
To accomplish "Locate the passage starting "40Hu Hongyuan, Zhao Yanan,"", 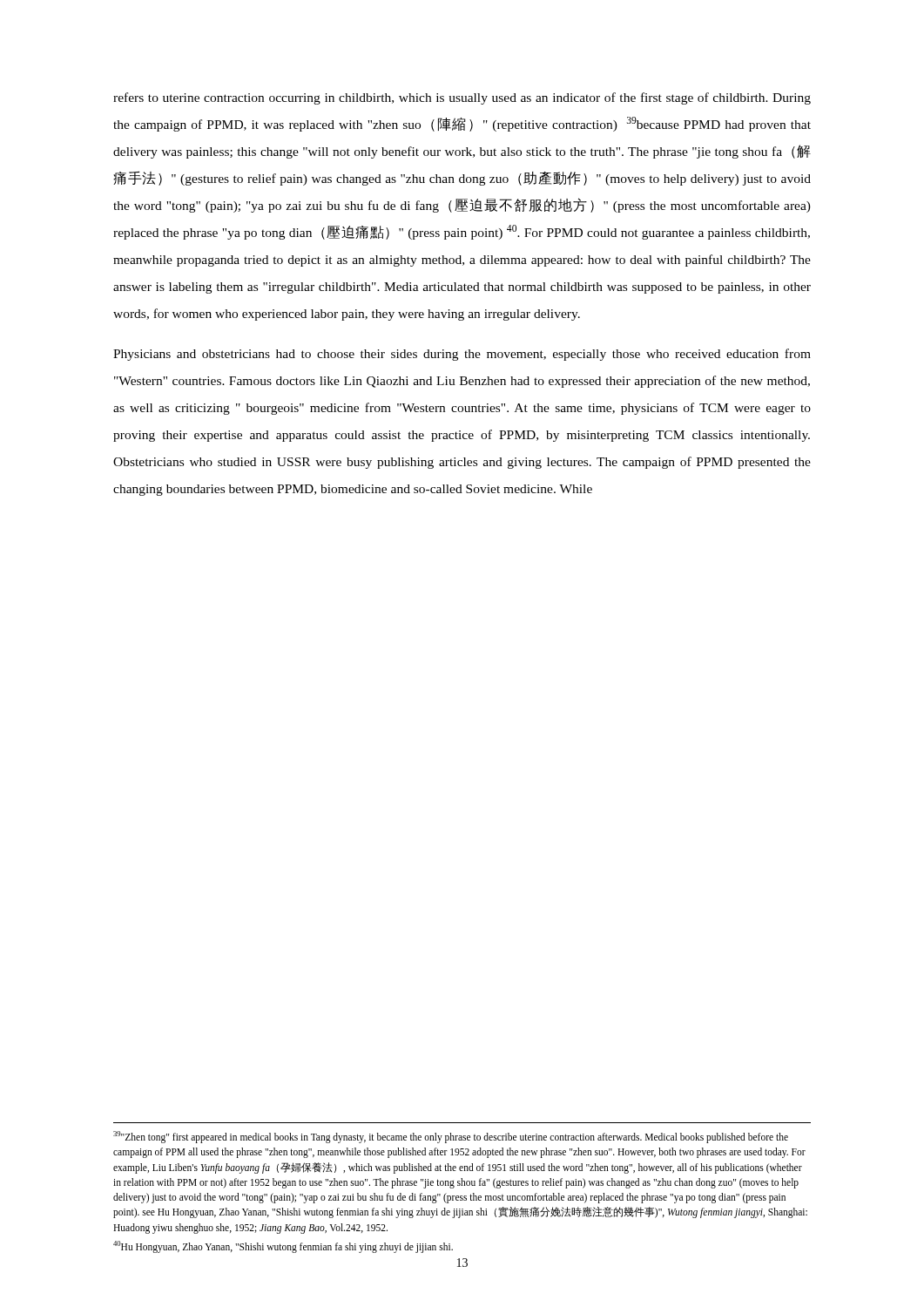I will 283,1245.
